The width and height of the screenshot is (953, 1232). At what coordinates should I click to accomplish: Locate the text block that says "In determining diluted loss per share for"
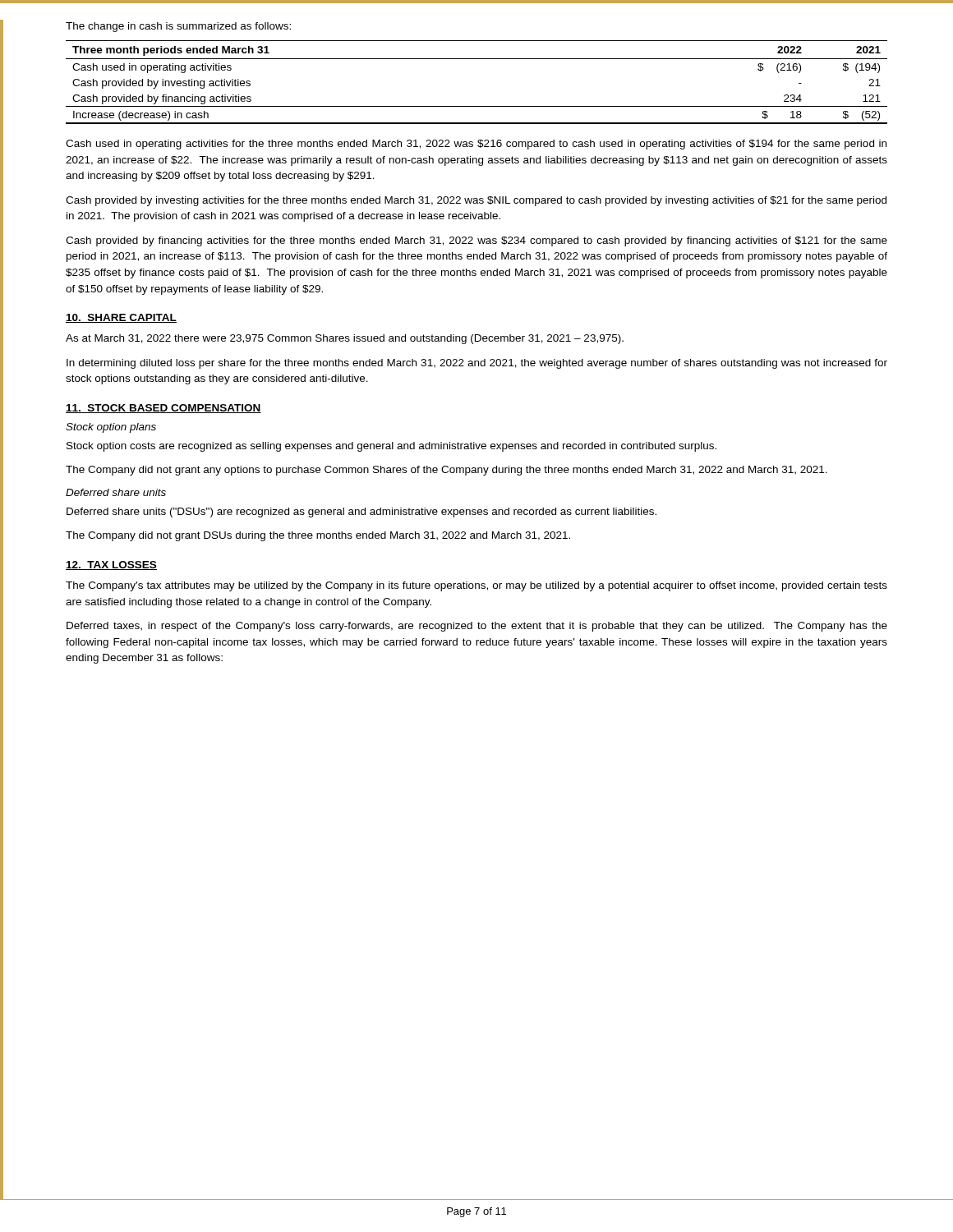coord(476,370)
